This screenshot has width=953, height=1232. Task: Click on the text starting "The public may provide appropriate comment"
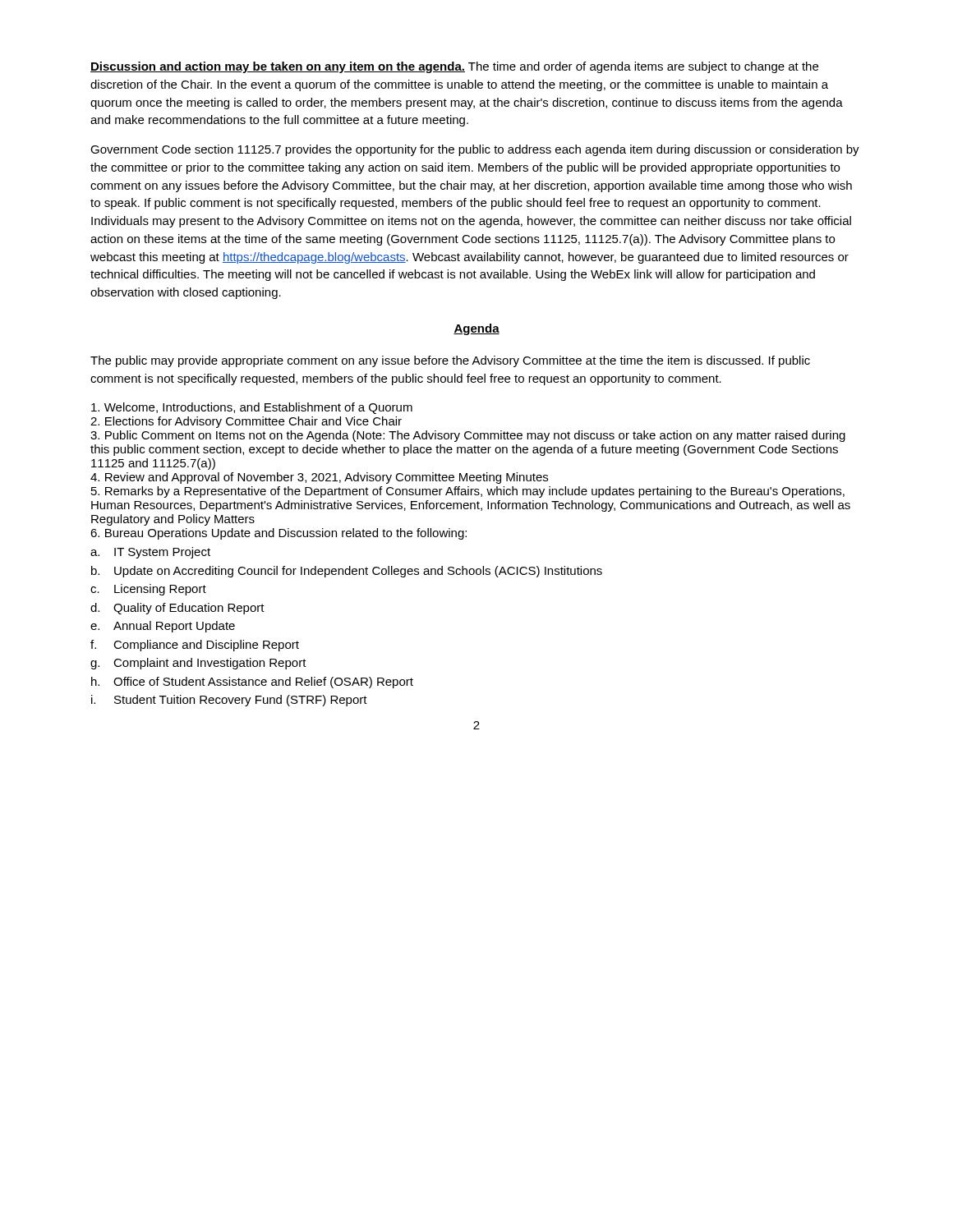tap(450, 369)
